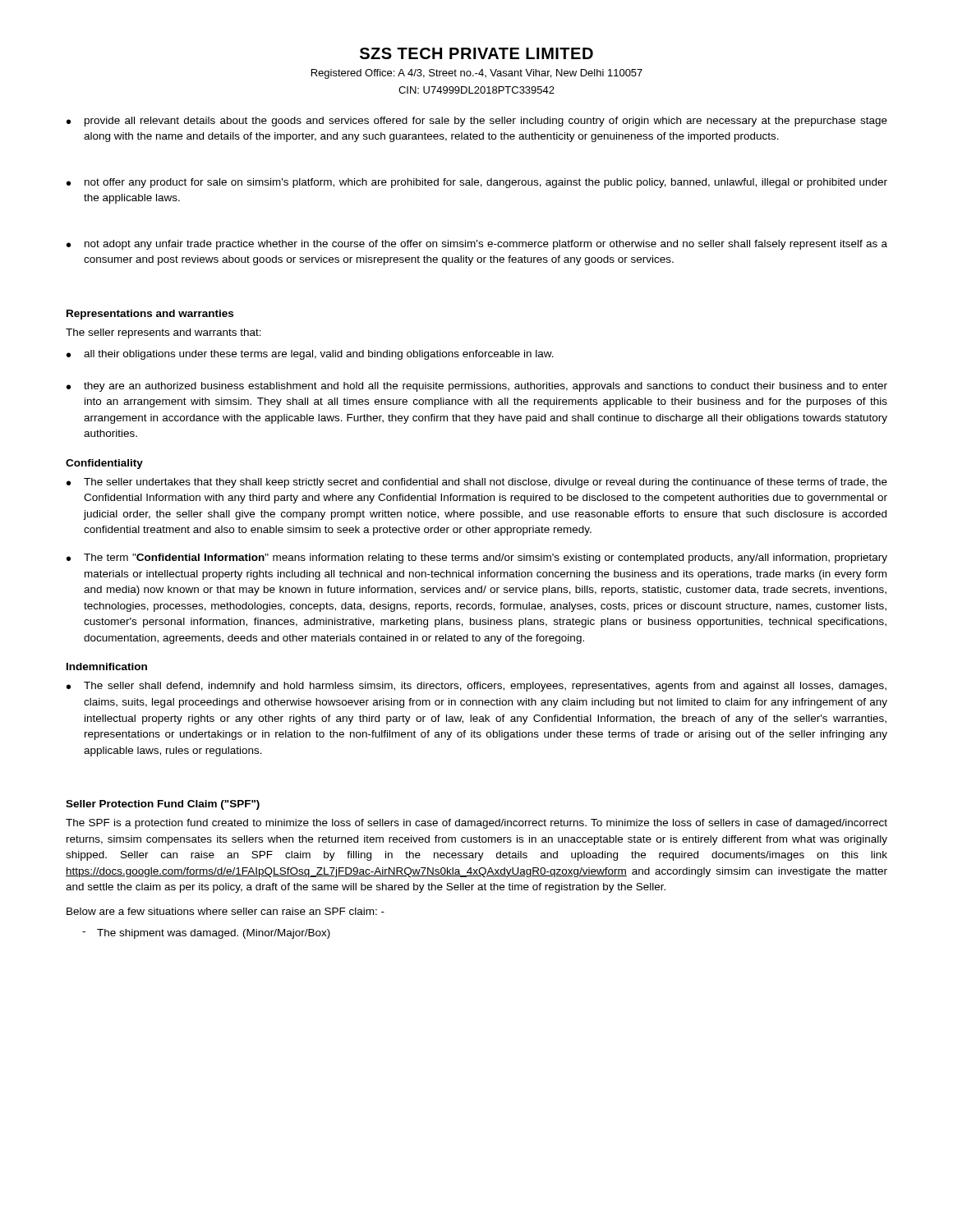Click the passage that begins "• not offer"
The width and height of the screenshot is (953, 1232).
click(x=476, y=190)
